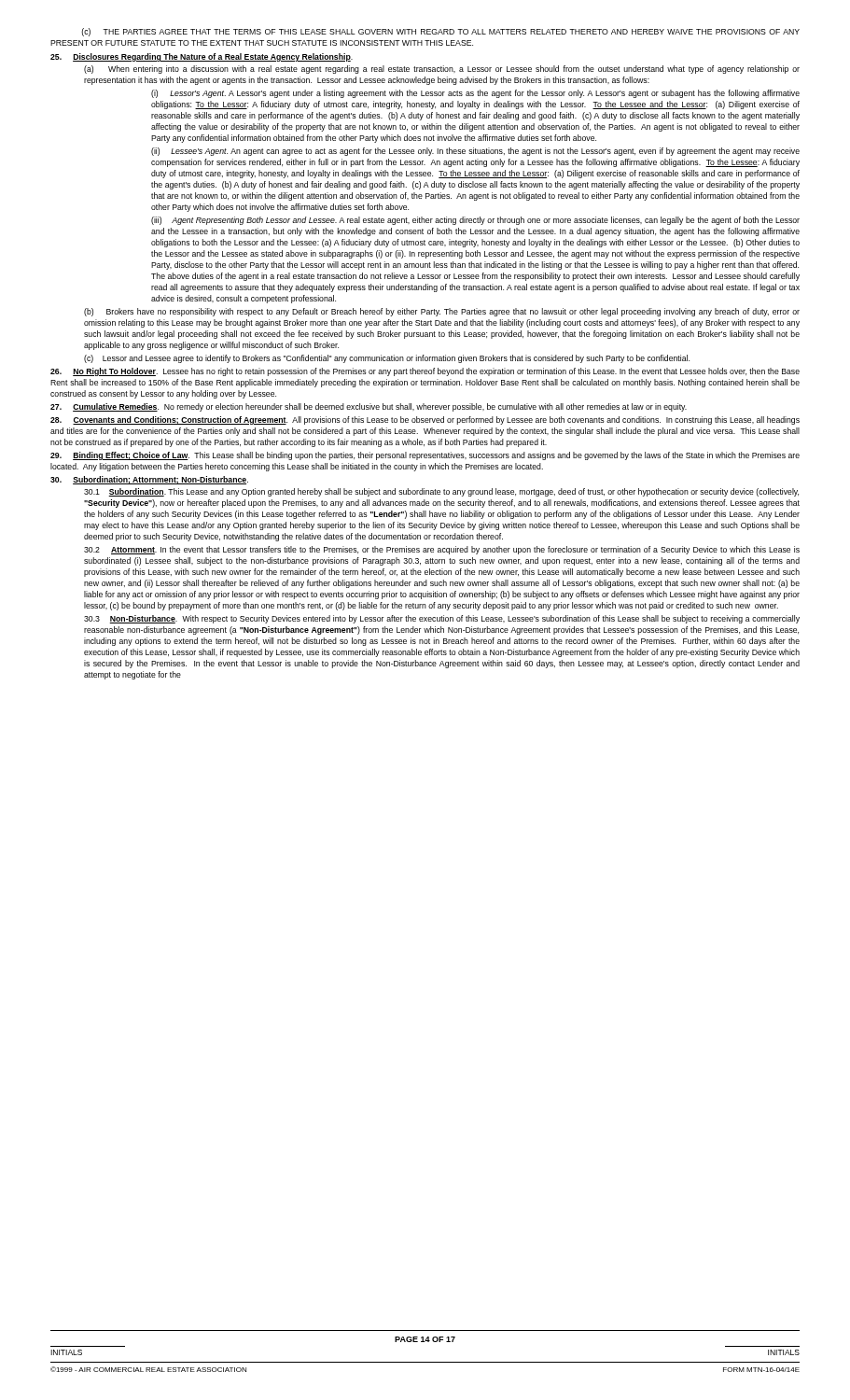The width and height of the screenshot is (850, 1400).
Task: Select the element starting "25. Disclosures Regarding"
Action: coord(425,57)
